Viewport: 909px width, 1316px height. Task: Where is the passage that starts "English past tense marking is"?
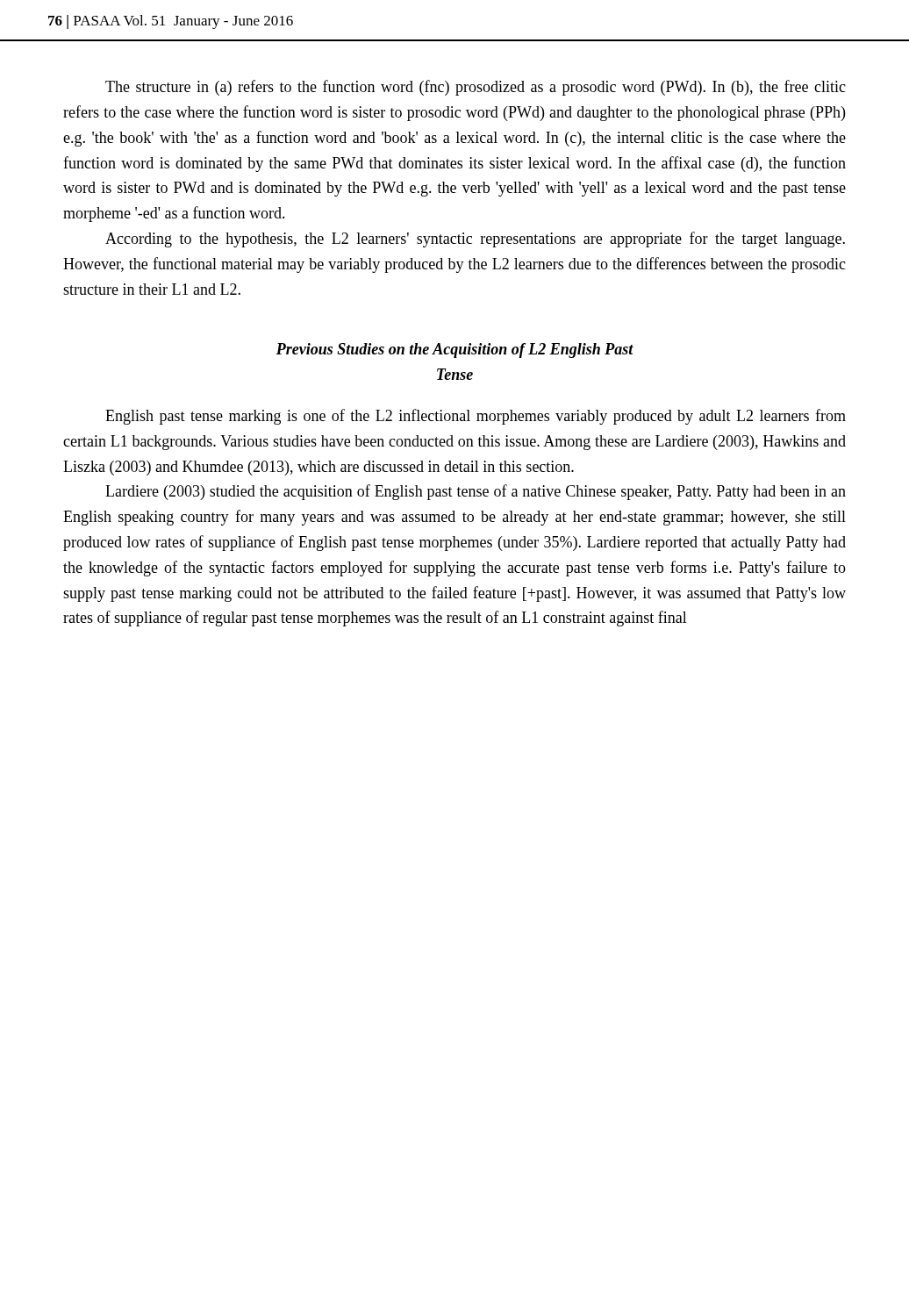[454, 441]
